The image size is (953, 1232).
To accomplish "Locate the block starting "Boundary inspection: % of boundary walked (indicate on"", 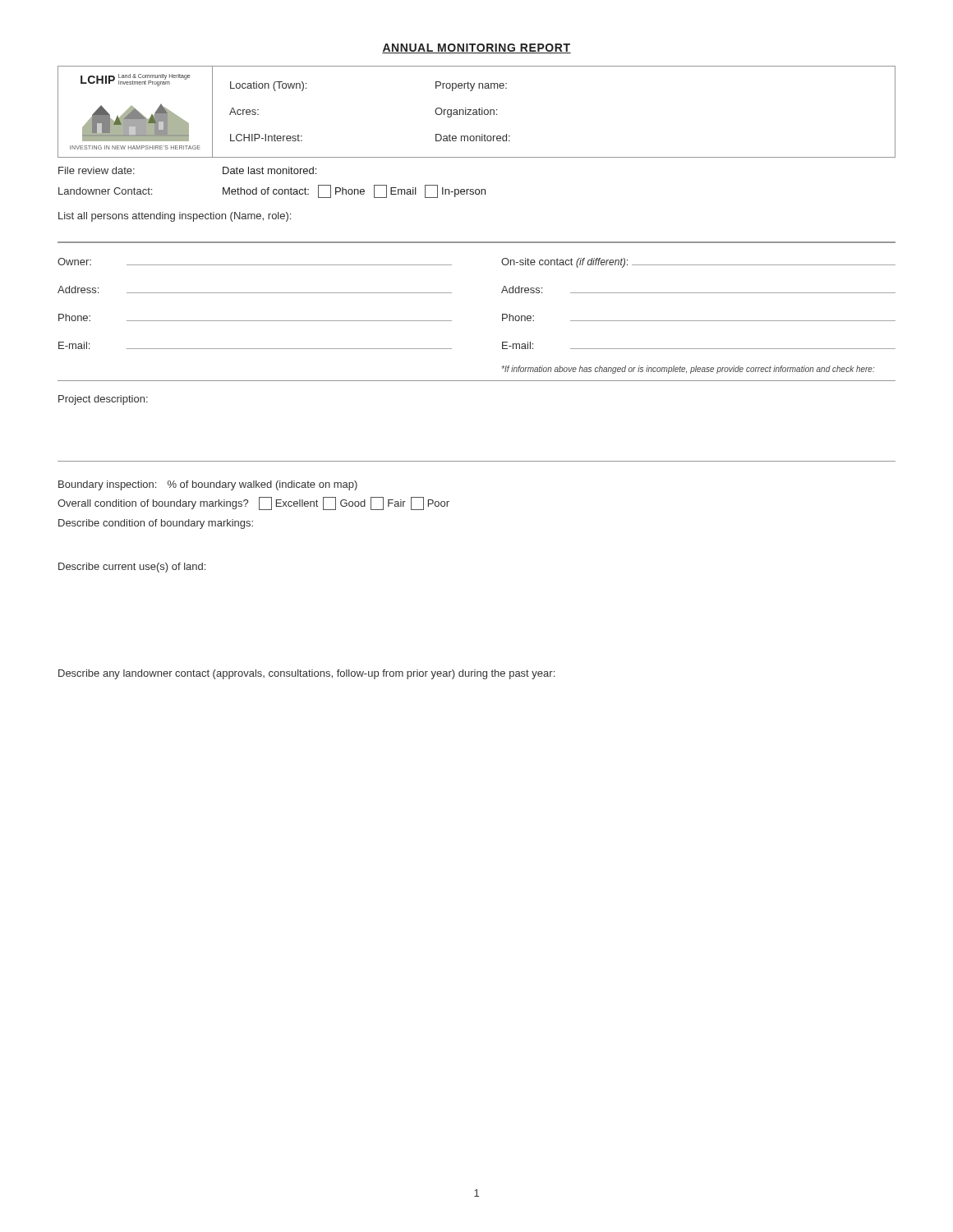I will click(208, 484).
